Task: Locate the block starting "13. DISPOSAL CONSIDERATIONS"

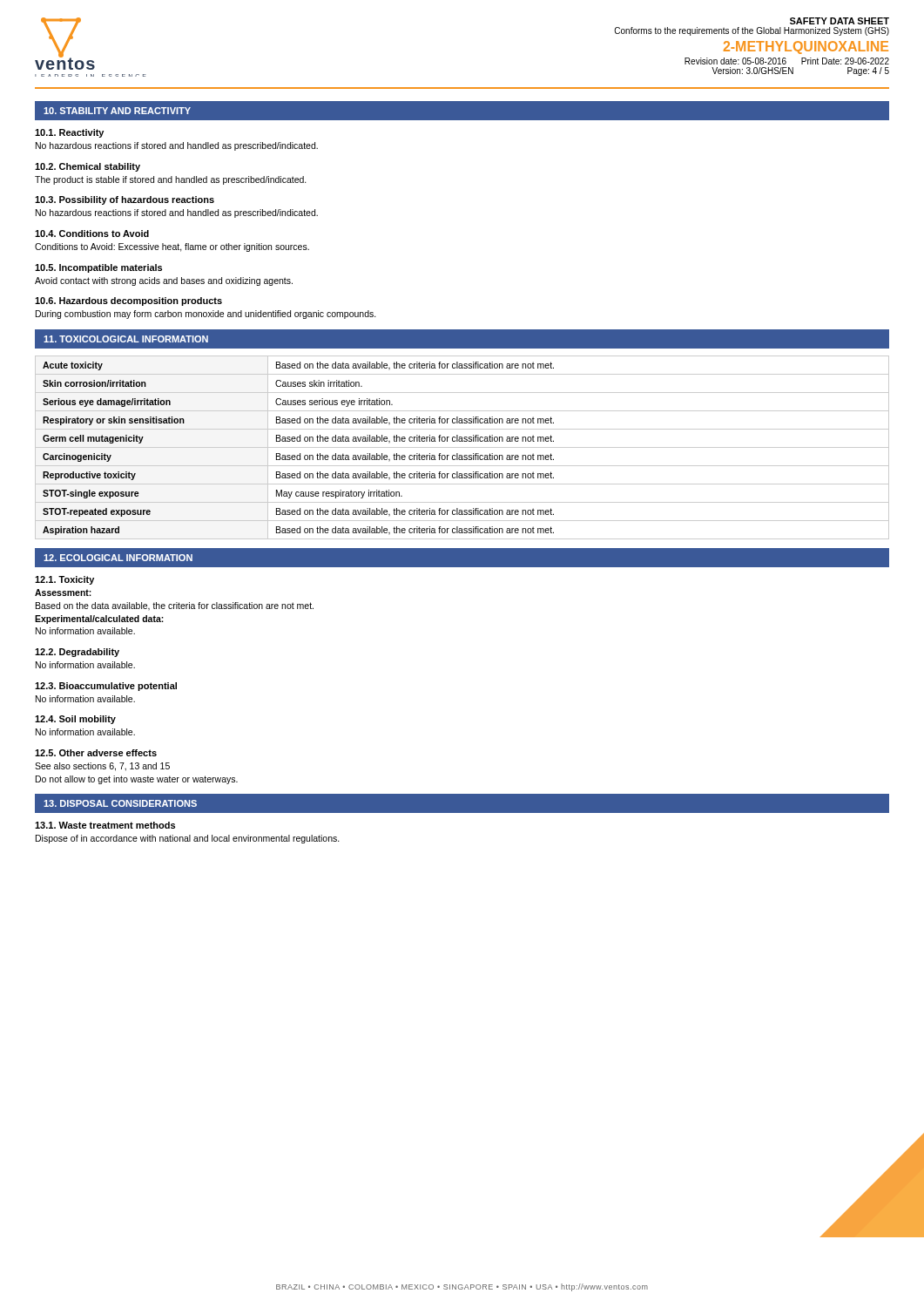Action: tap(120, 804)
